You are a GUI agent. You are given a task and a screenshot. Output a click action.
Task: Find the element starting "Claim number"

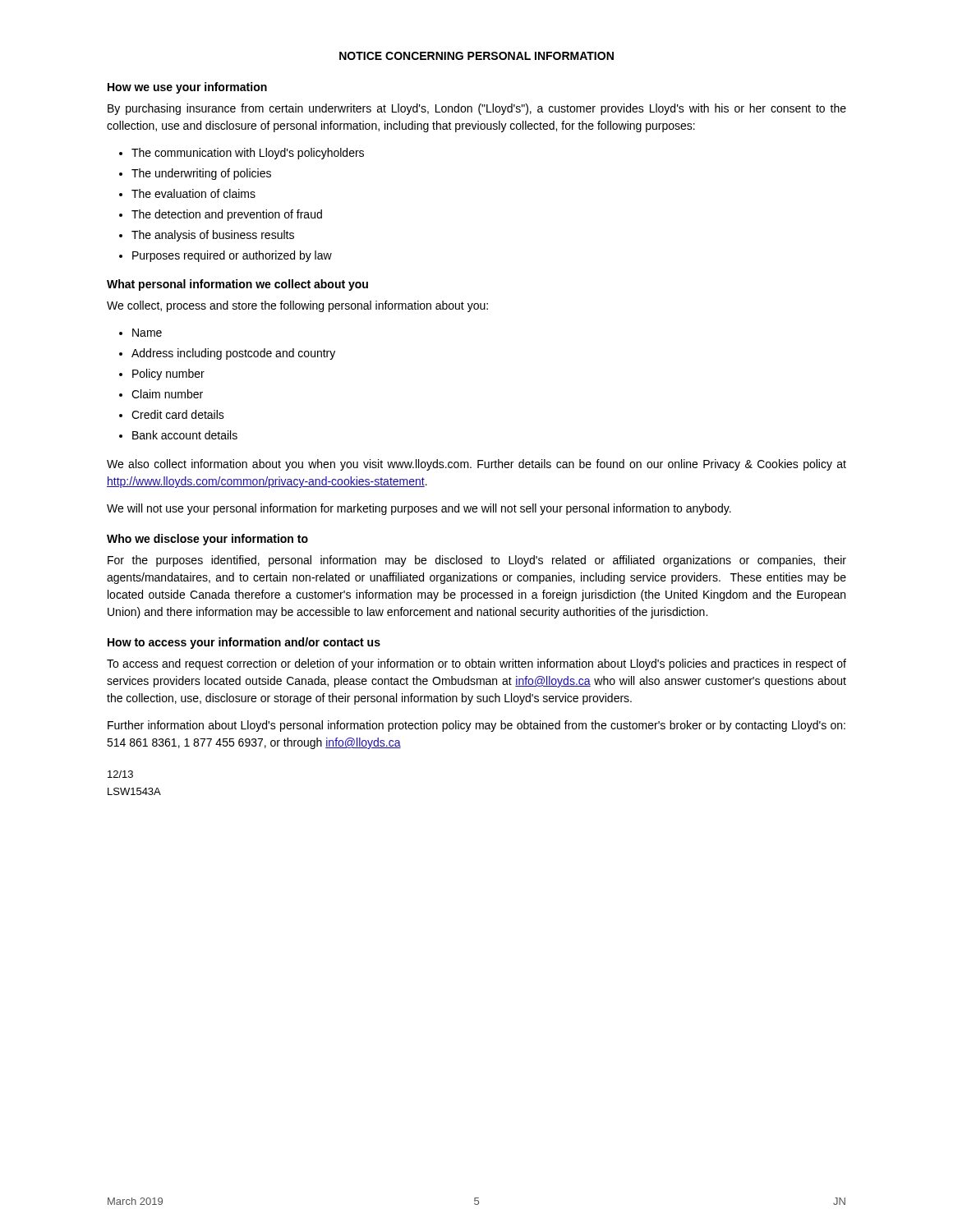pyautogui.click(x=161, y=394)
